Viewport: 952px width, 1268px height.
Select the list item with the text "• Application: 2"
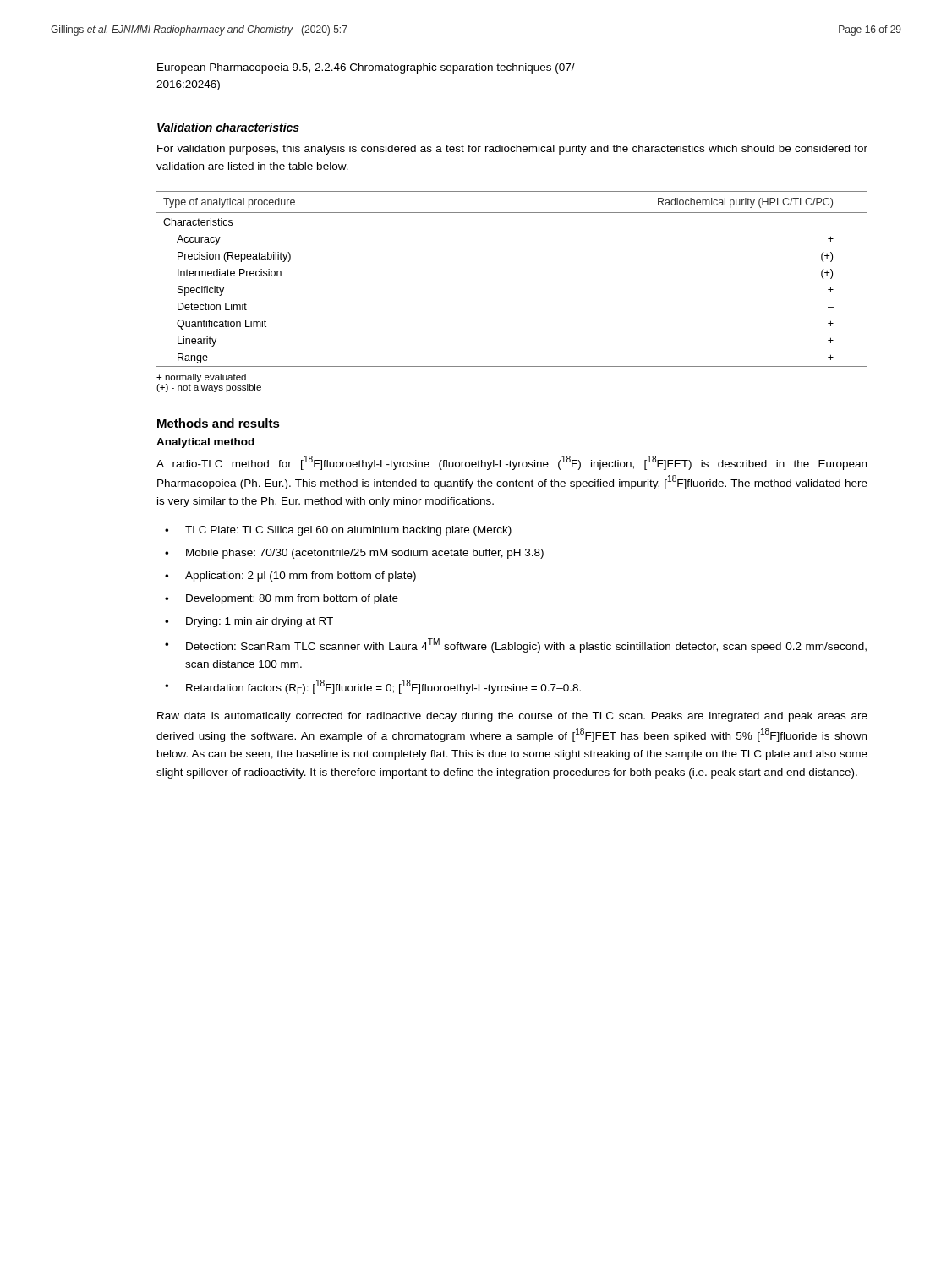tap(290, 577)
